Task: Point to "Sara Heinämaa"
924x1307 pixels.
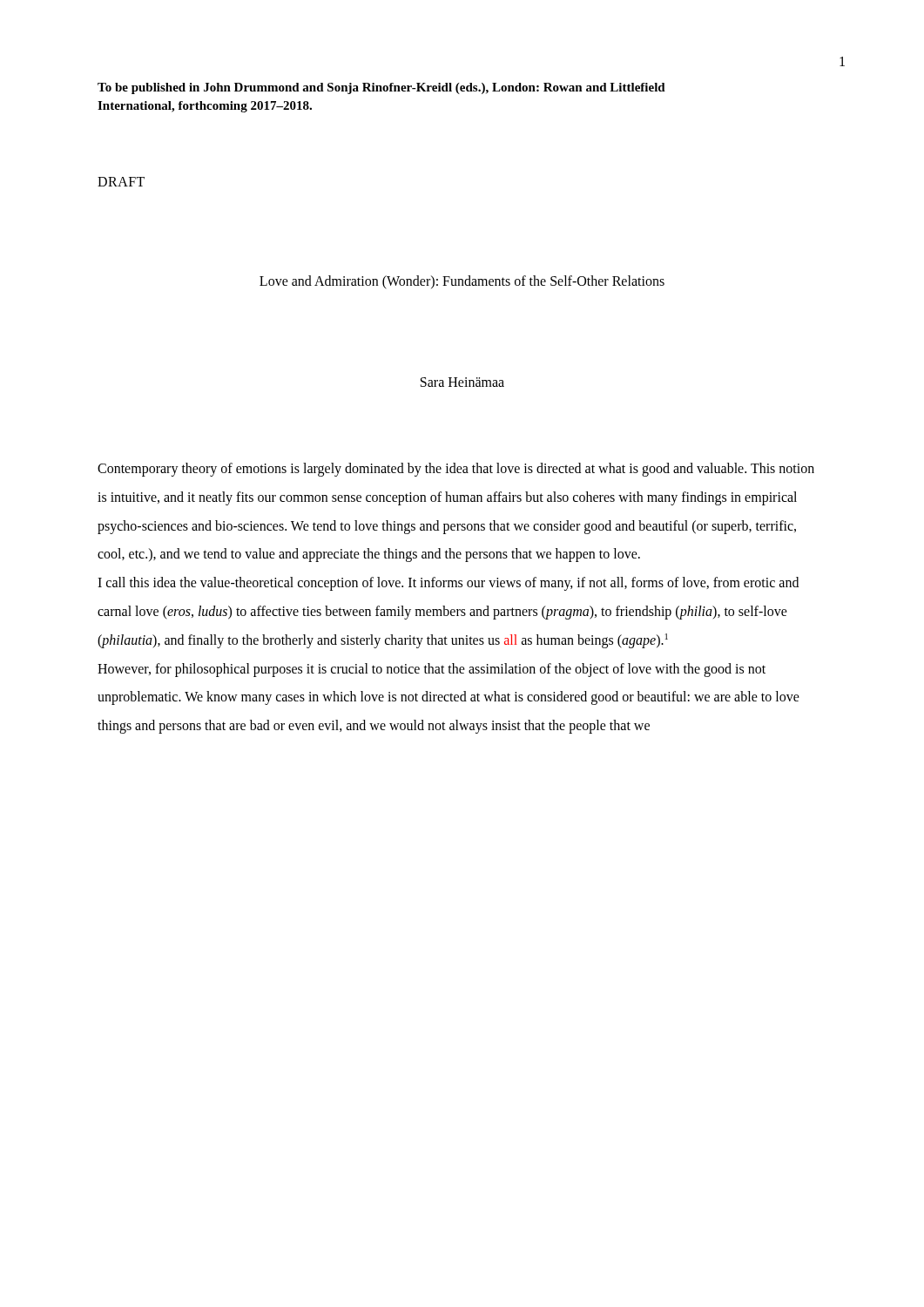Action: pyautogui.click(x=462, y=382)
